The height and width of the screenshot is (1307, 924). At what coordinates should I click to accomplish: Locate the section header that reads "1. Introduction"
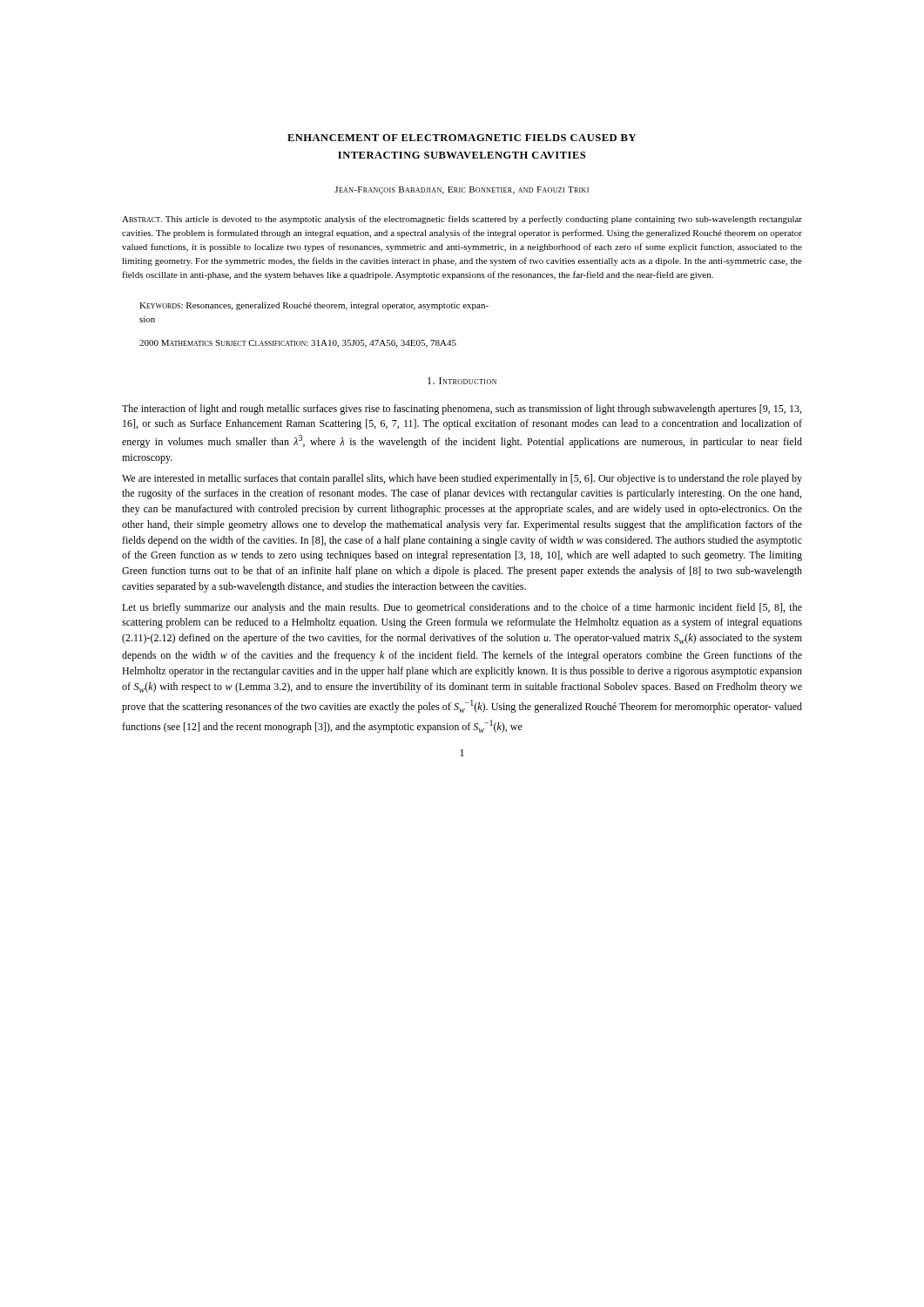click(462, 381)
